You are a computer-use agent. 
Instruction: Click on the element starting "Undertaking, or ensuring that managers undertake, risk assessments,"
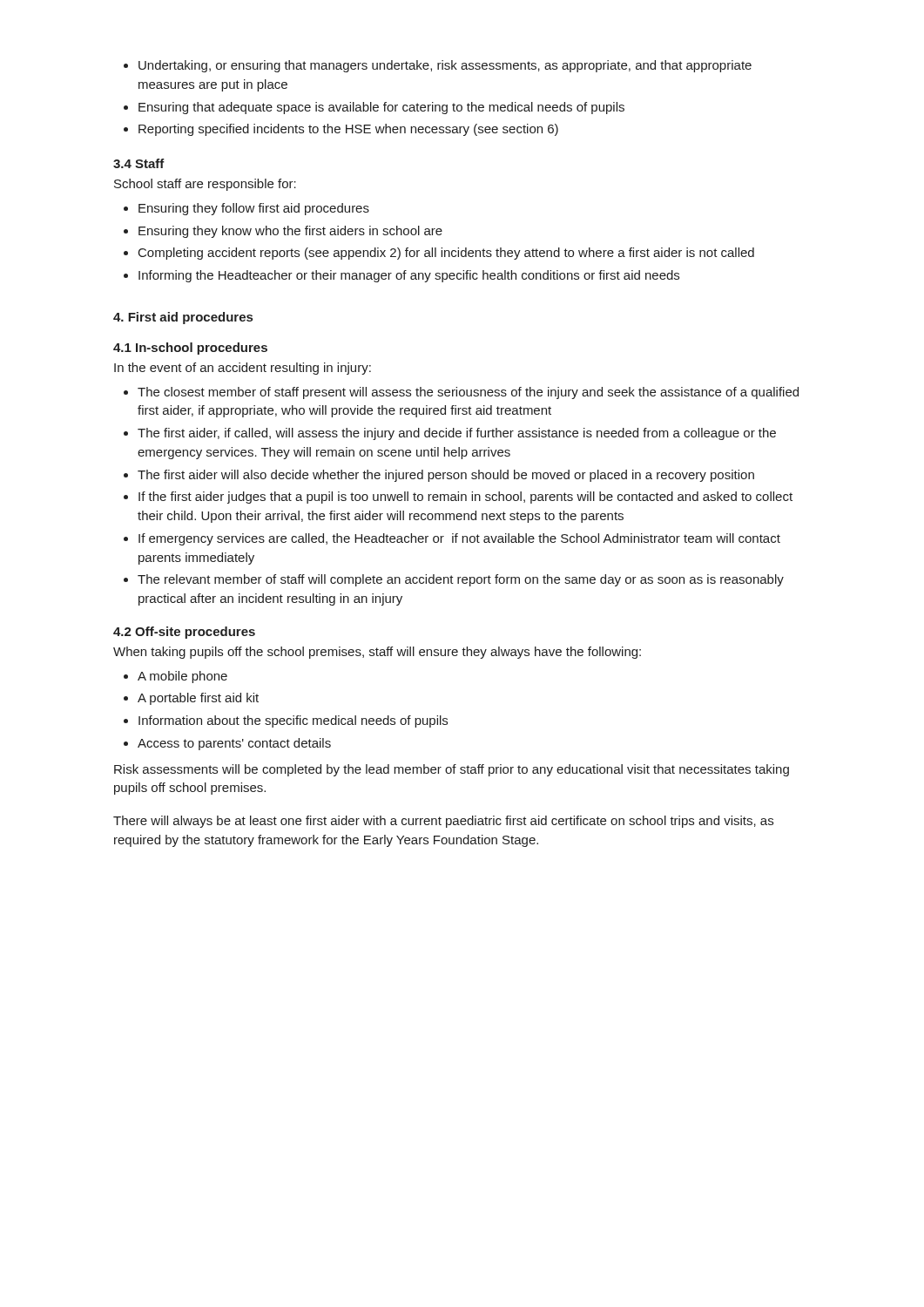click(x=462, y=97)
